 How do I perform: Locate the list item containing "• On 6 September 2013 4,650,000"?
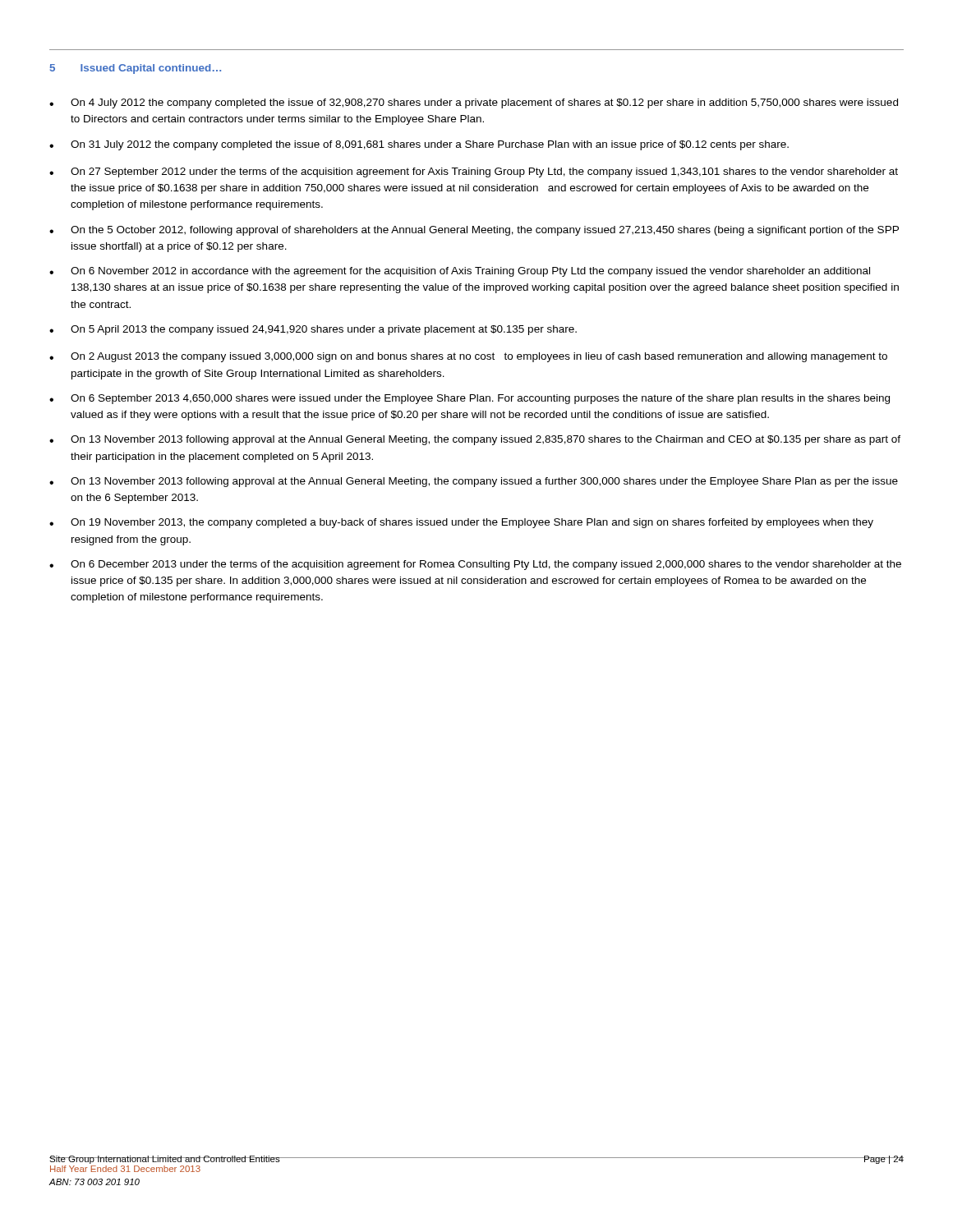(x=476, y=407)
